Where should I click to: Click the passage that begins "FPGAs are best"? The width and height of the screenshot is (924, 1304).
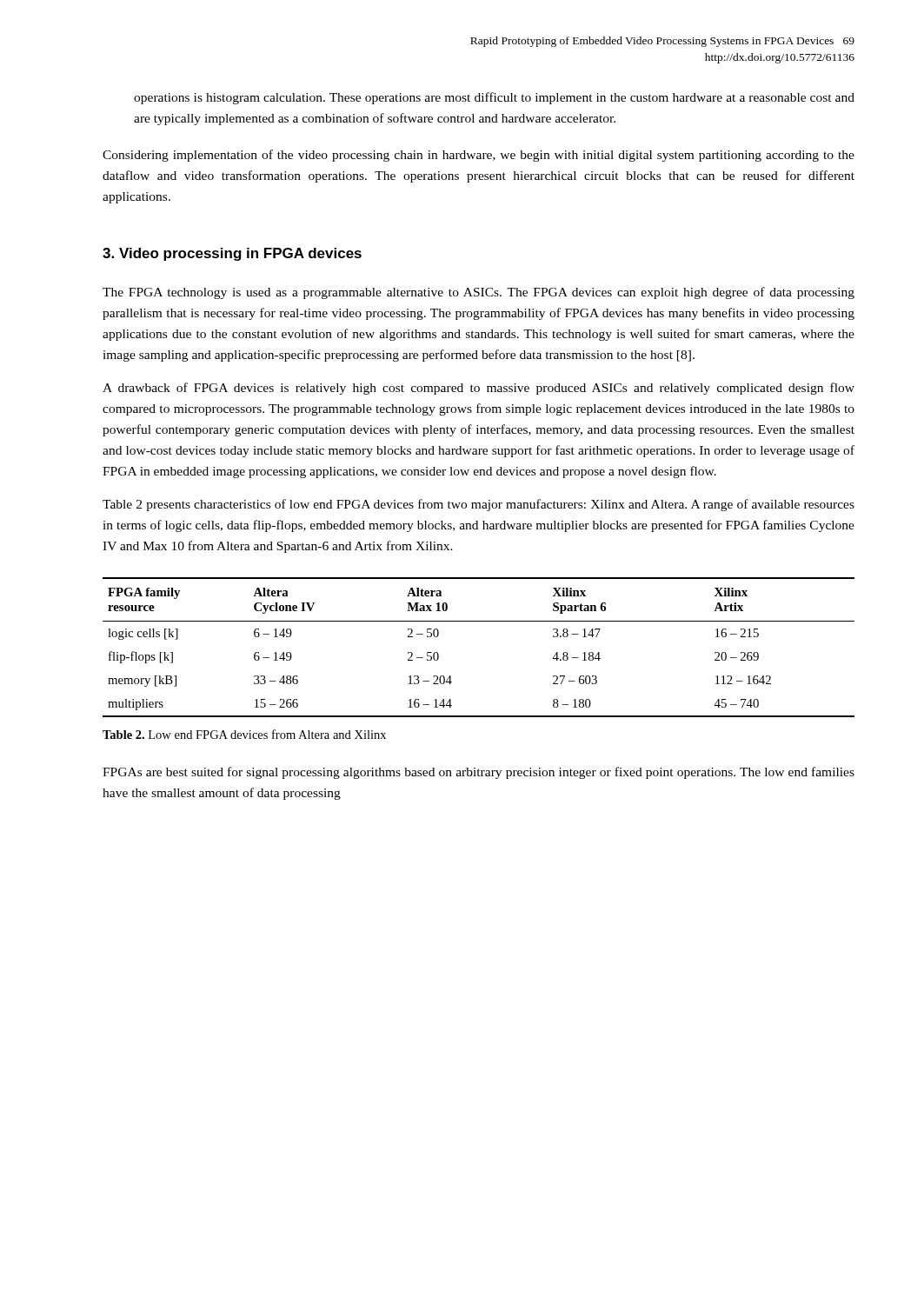point(478,782)
